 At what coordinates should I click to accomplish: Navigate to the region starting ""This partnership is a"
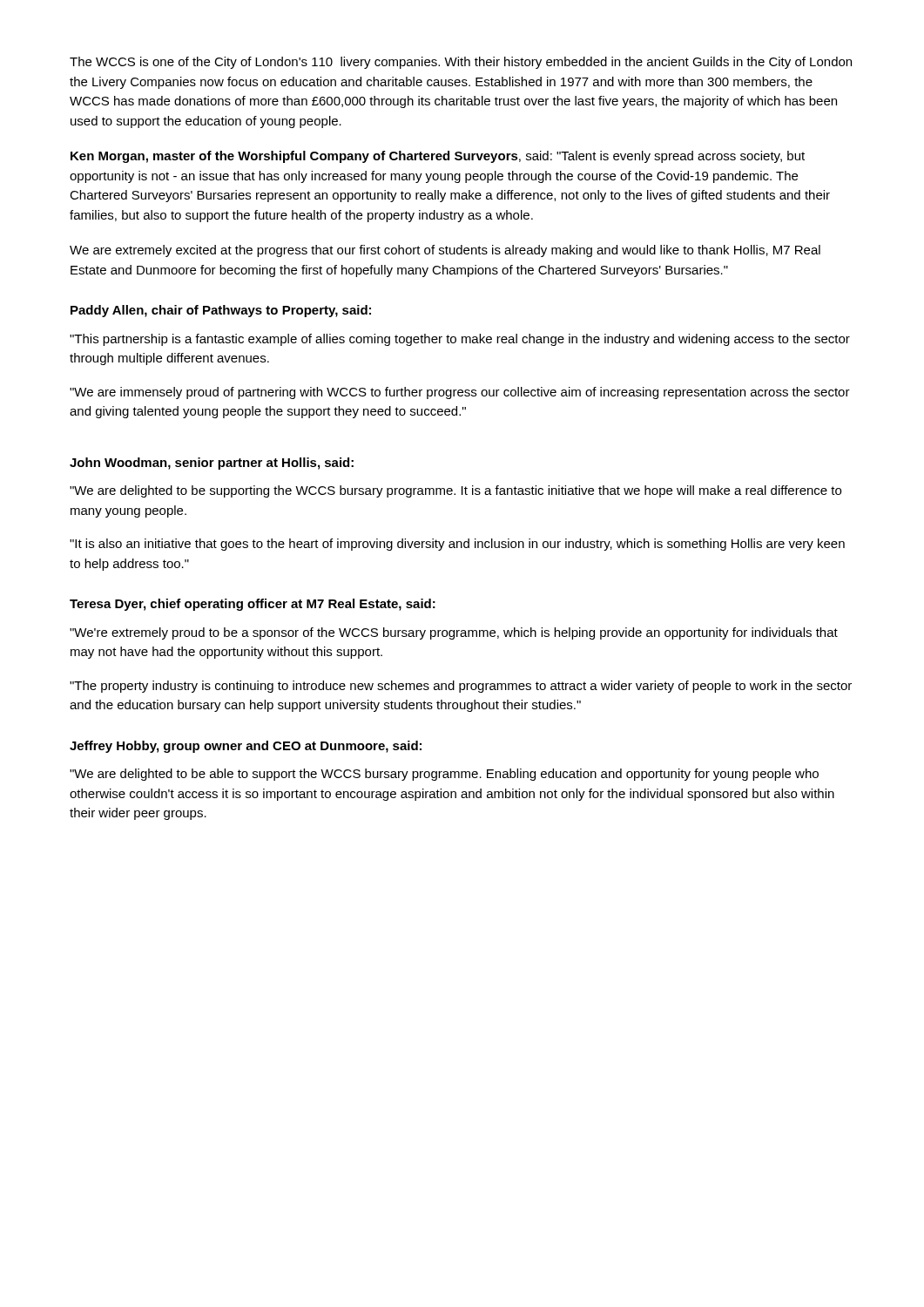click(460, 348)
